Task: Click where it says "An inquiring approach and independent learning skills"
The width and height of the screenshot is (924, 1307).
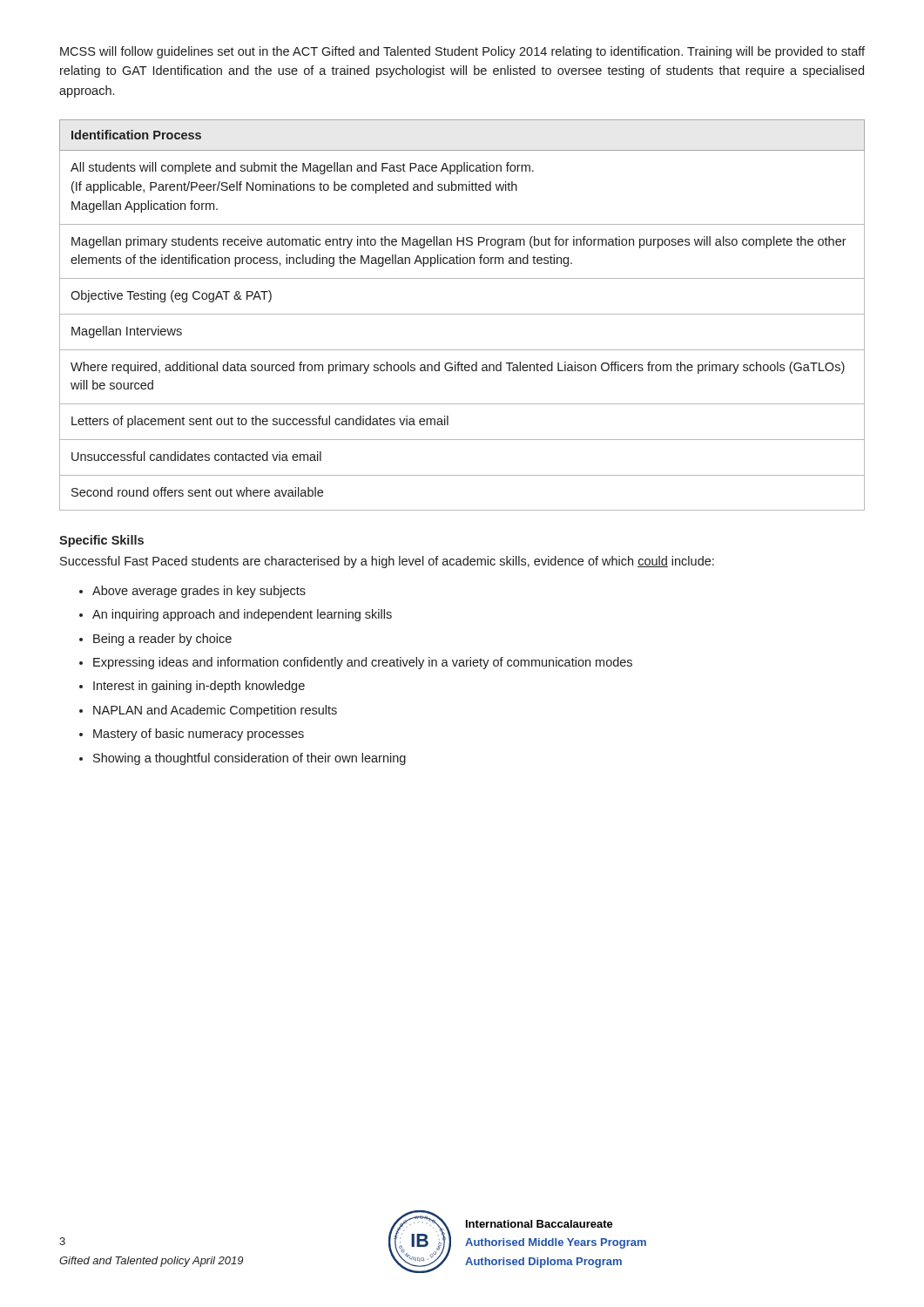Action: pos(242,614)
